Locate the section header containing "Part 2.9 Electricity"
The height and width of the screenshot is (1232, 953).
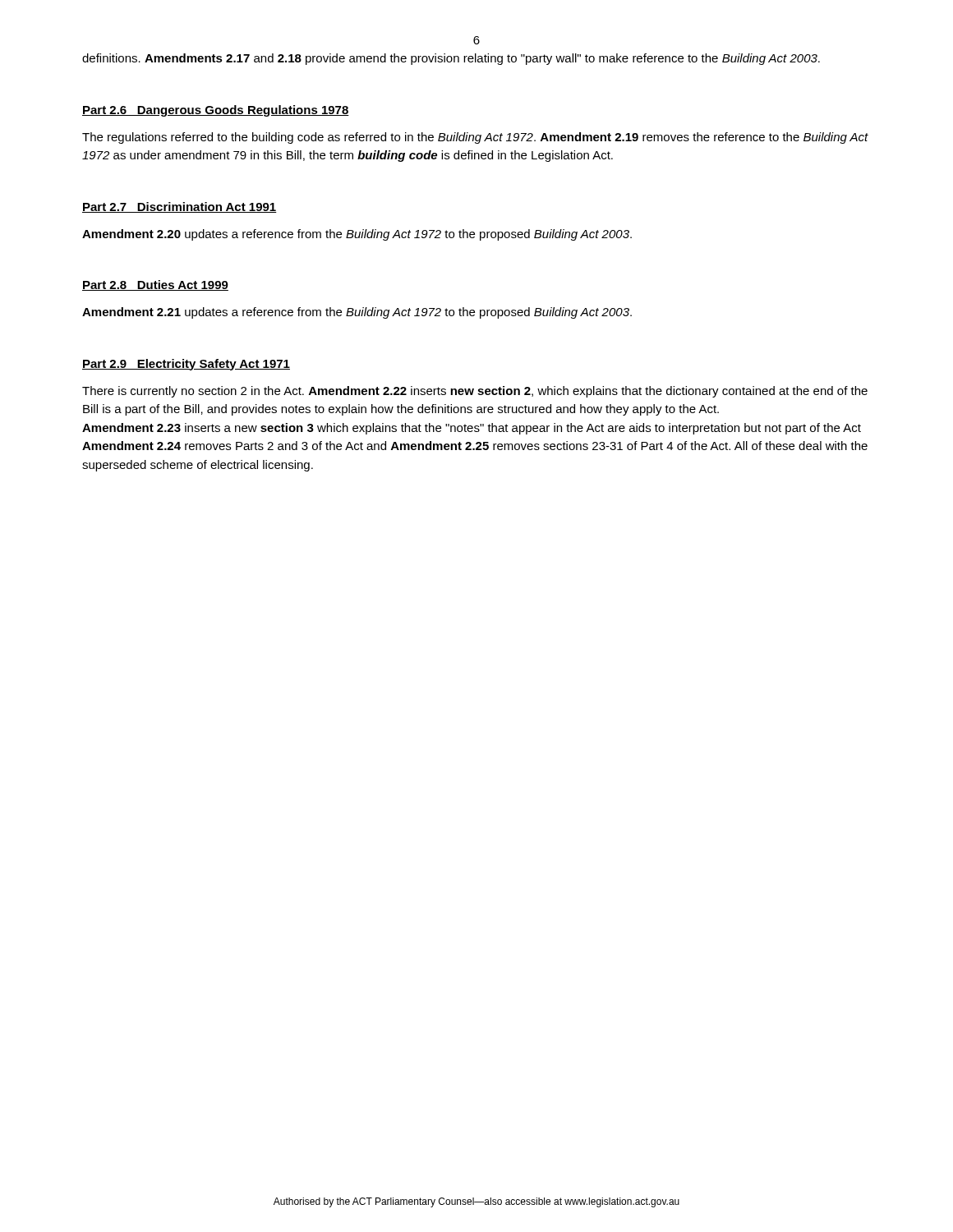186,363
